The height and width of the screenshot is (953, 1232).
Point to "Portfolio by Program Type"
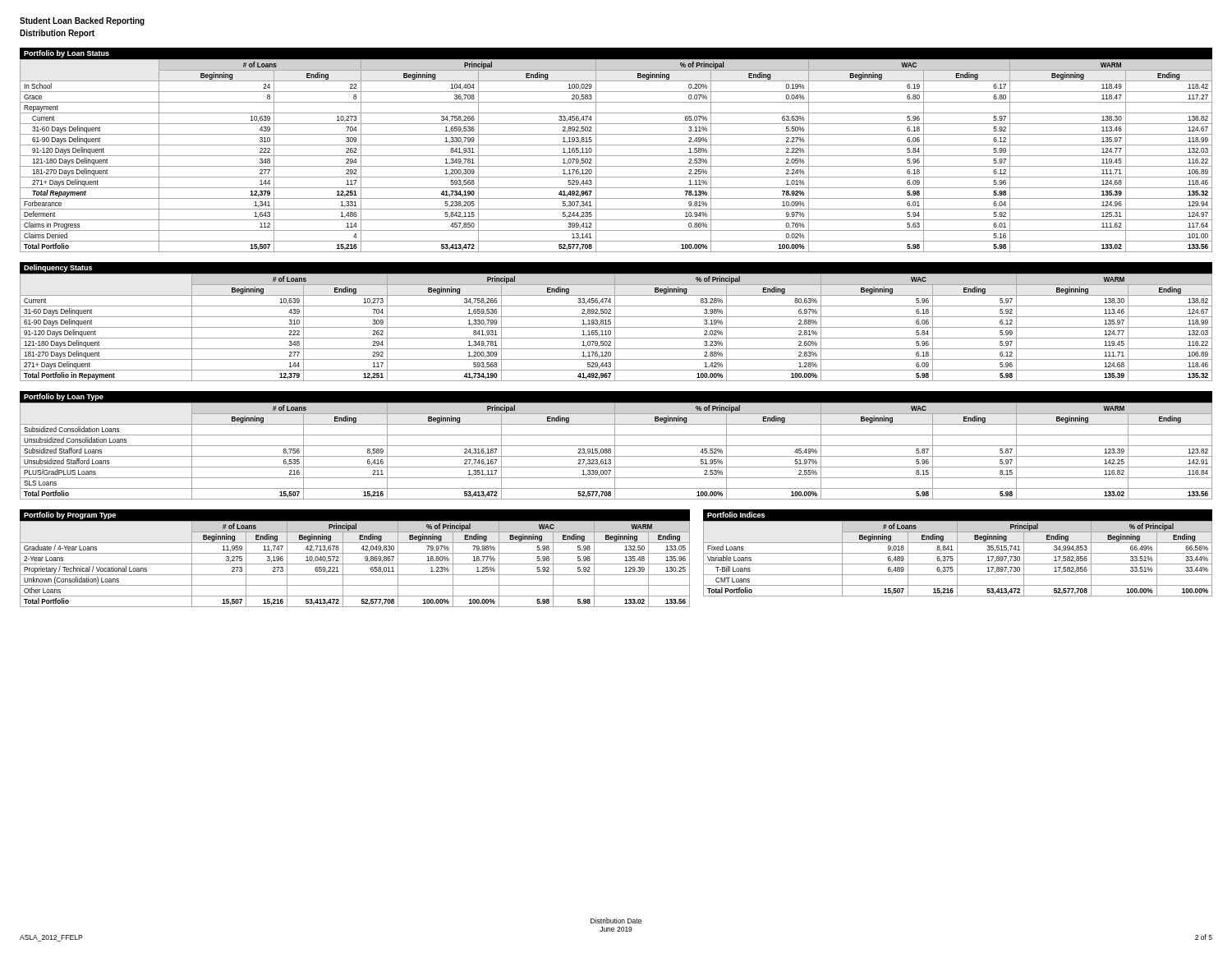(x=70, y=515)
